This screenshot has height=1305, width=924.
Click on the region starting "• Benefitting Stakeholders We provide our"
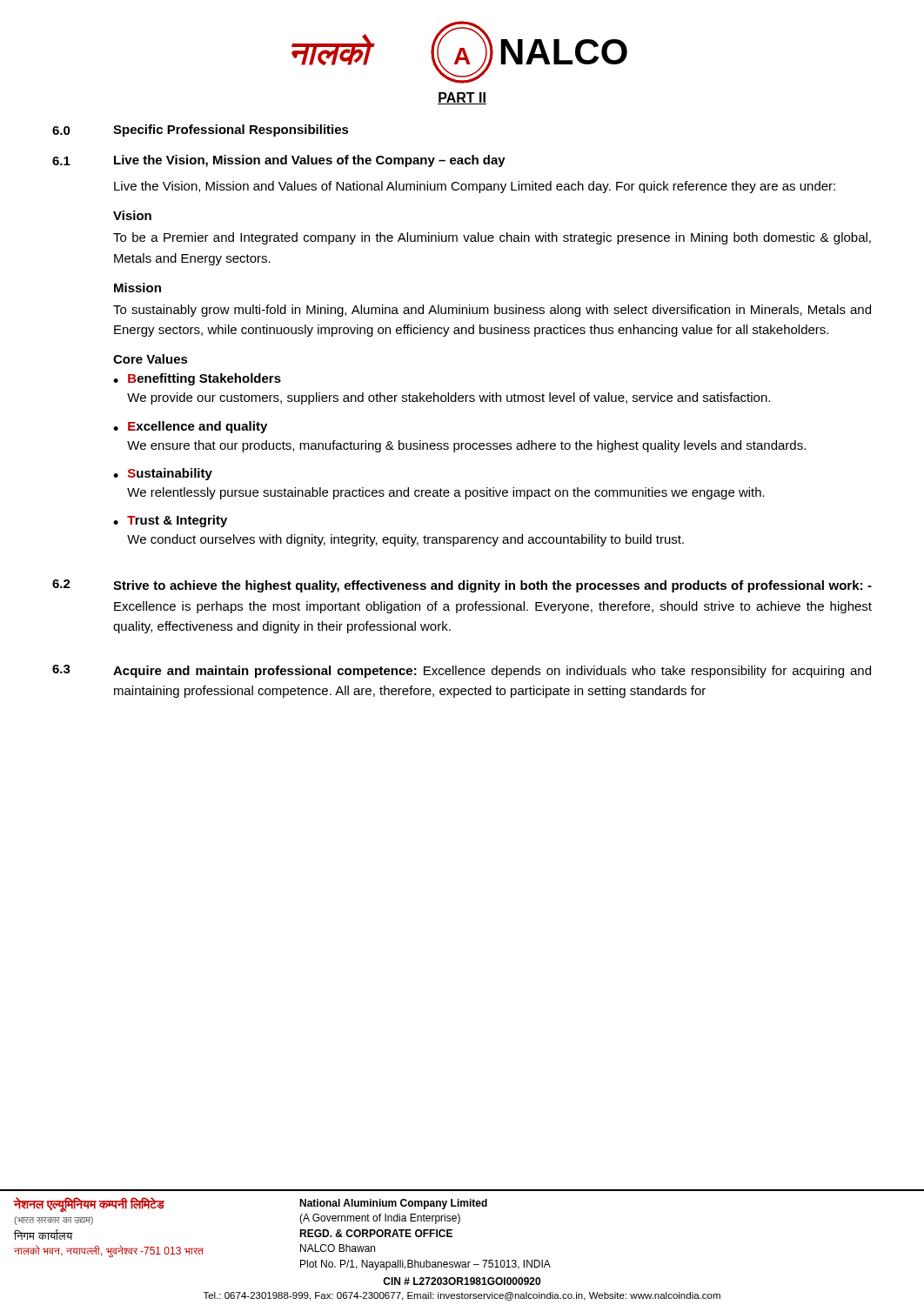[442, 389]
